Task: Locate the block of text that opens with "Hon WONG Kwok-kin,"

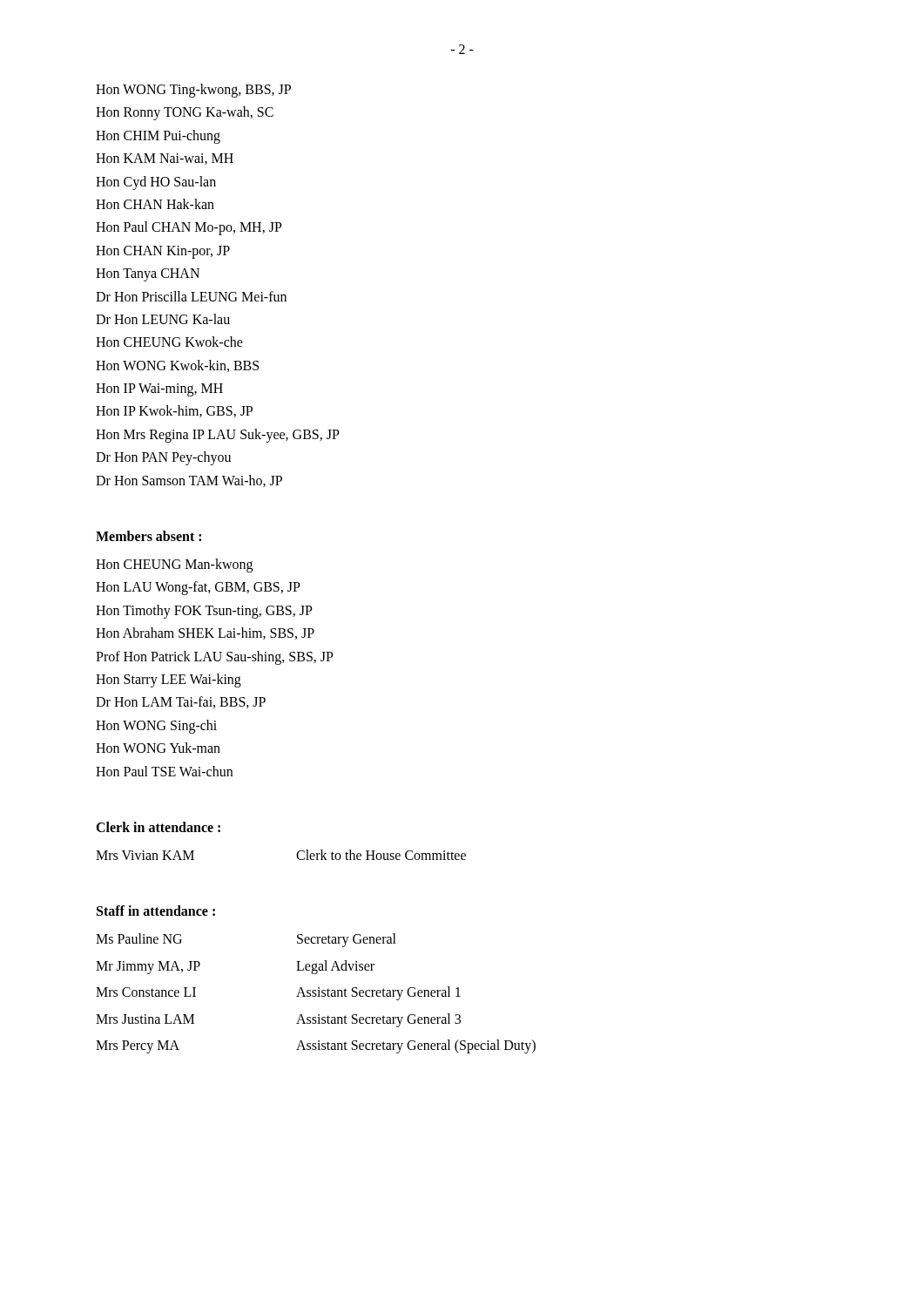Action: (x=177, y=366)
